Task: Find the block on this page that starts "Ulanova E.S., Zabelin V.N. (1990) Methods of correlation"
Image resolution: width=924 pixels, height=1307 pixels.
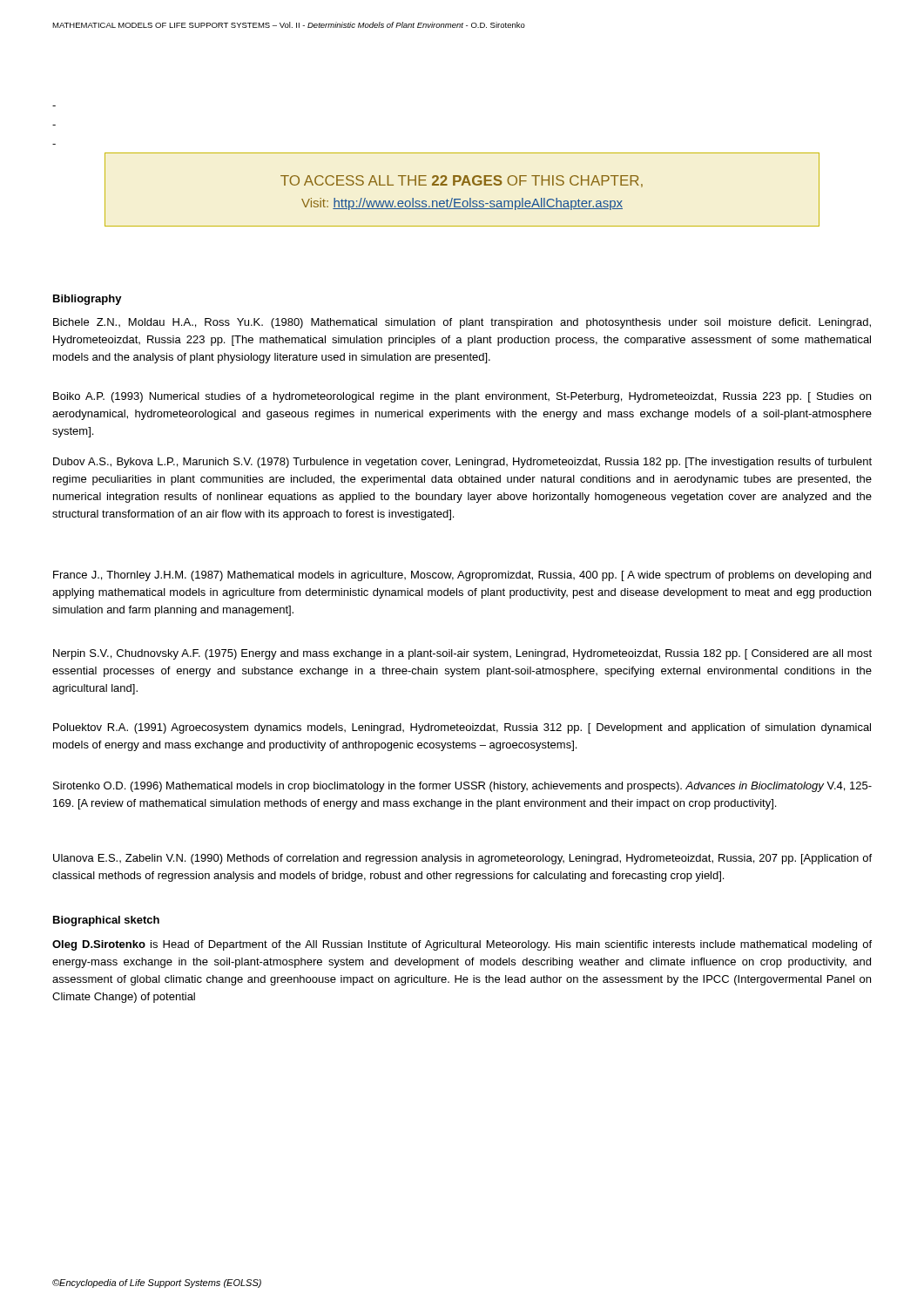Action: click(462, 867)
